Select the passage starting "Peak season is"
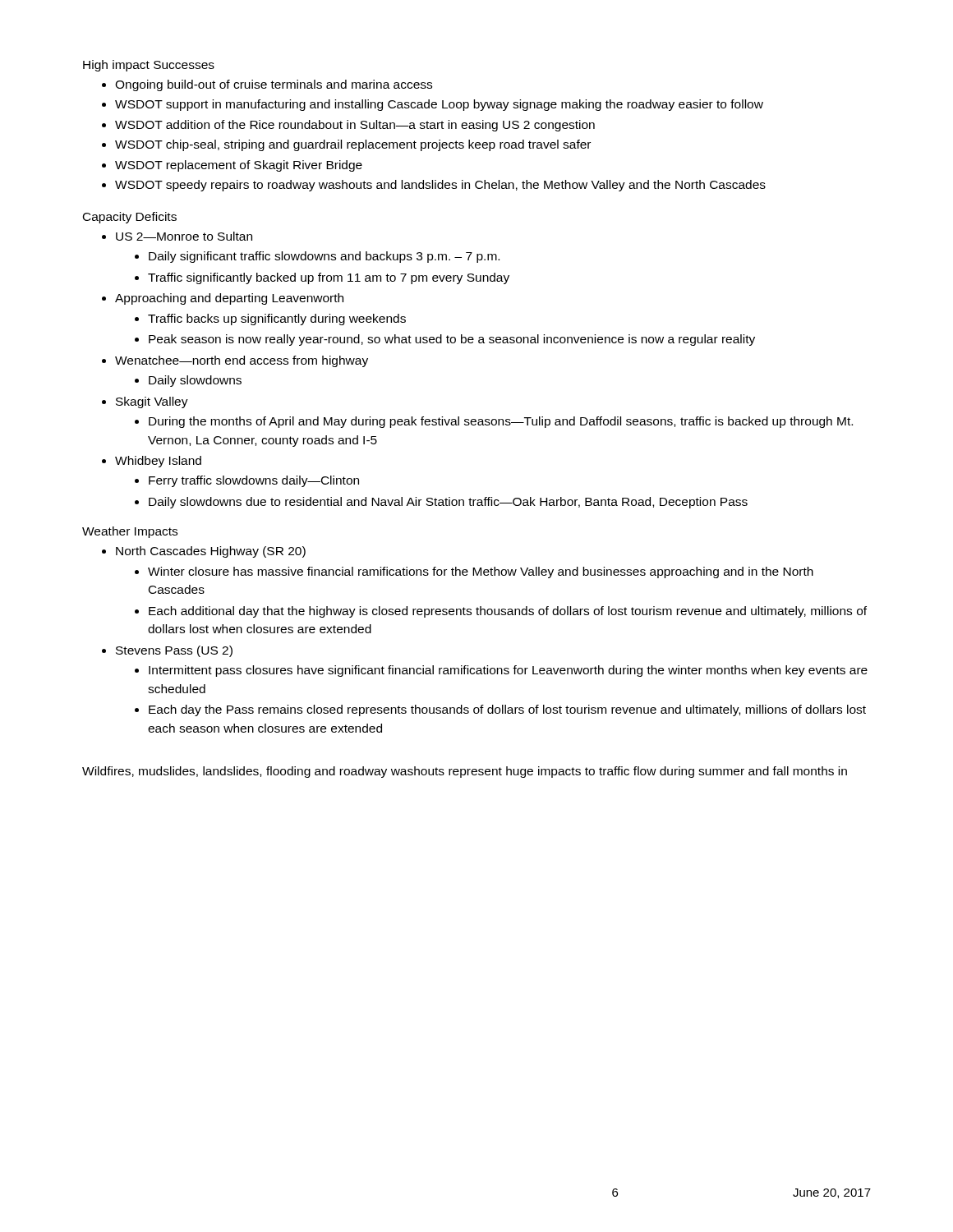The image size is (953, 1232). click(x=452, y=339)
